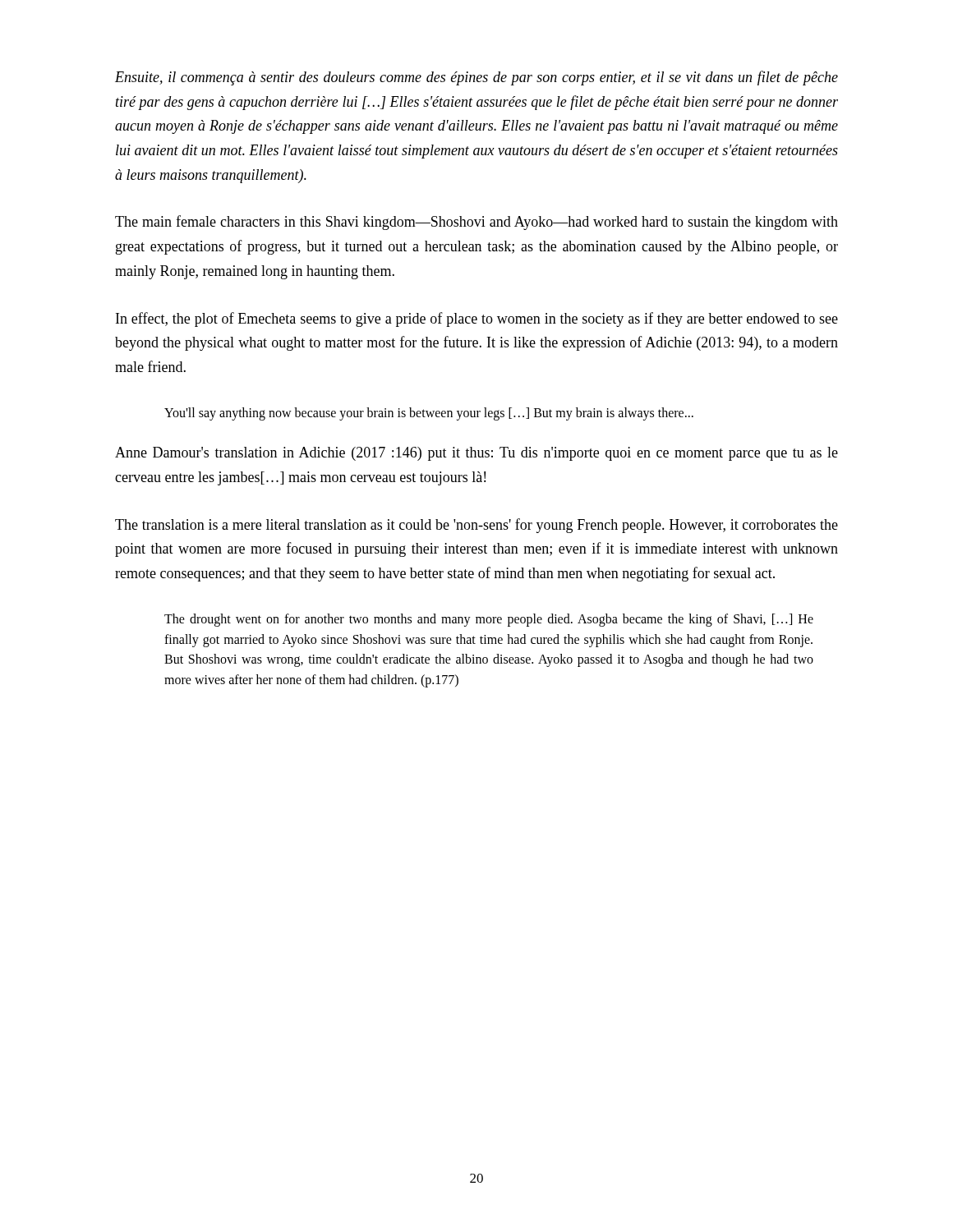Locate the text block that says "In effect, the plot of Emecheta"
953x1232 pixels.
[x=476, y=343]
